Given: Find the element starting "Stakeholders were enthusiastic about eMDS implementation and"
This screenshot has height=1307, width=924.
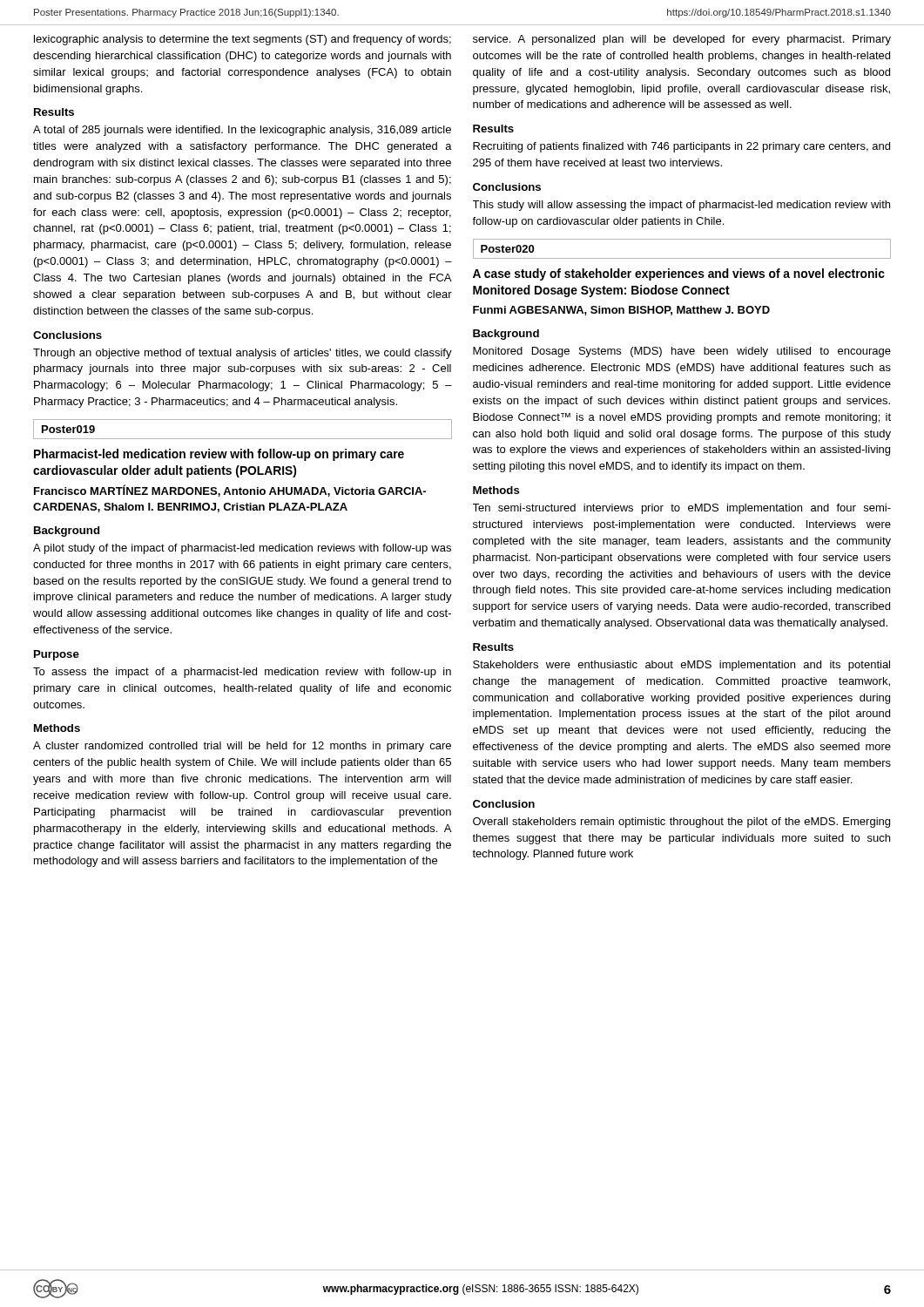Looking at the screenshot, I should 682,722.
